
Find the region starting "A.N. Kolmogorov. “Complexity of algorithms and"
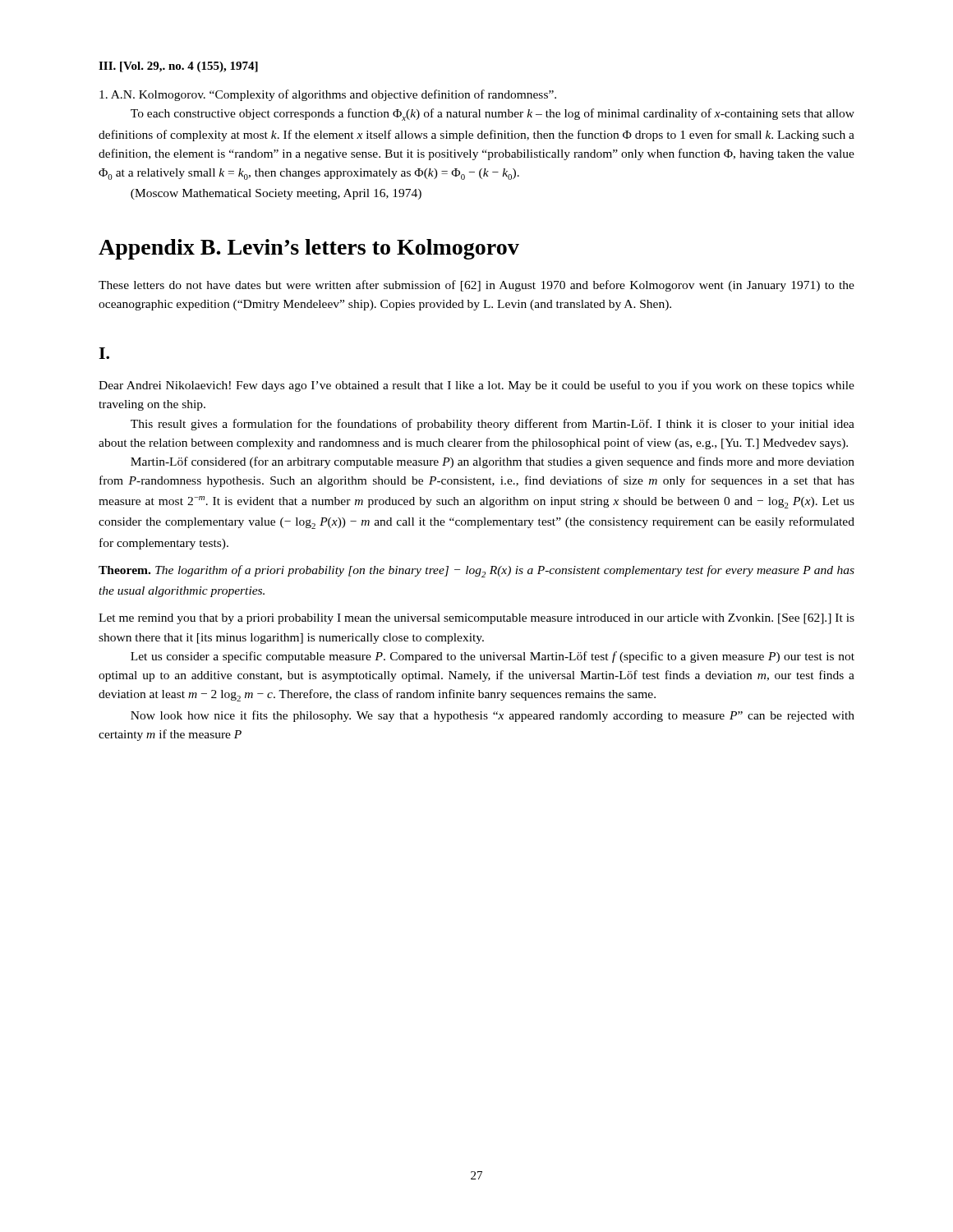(x=476, y=144)
